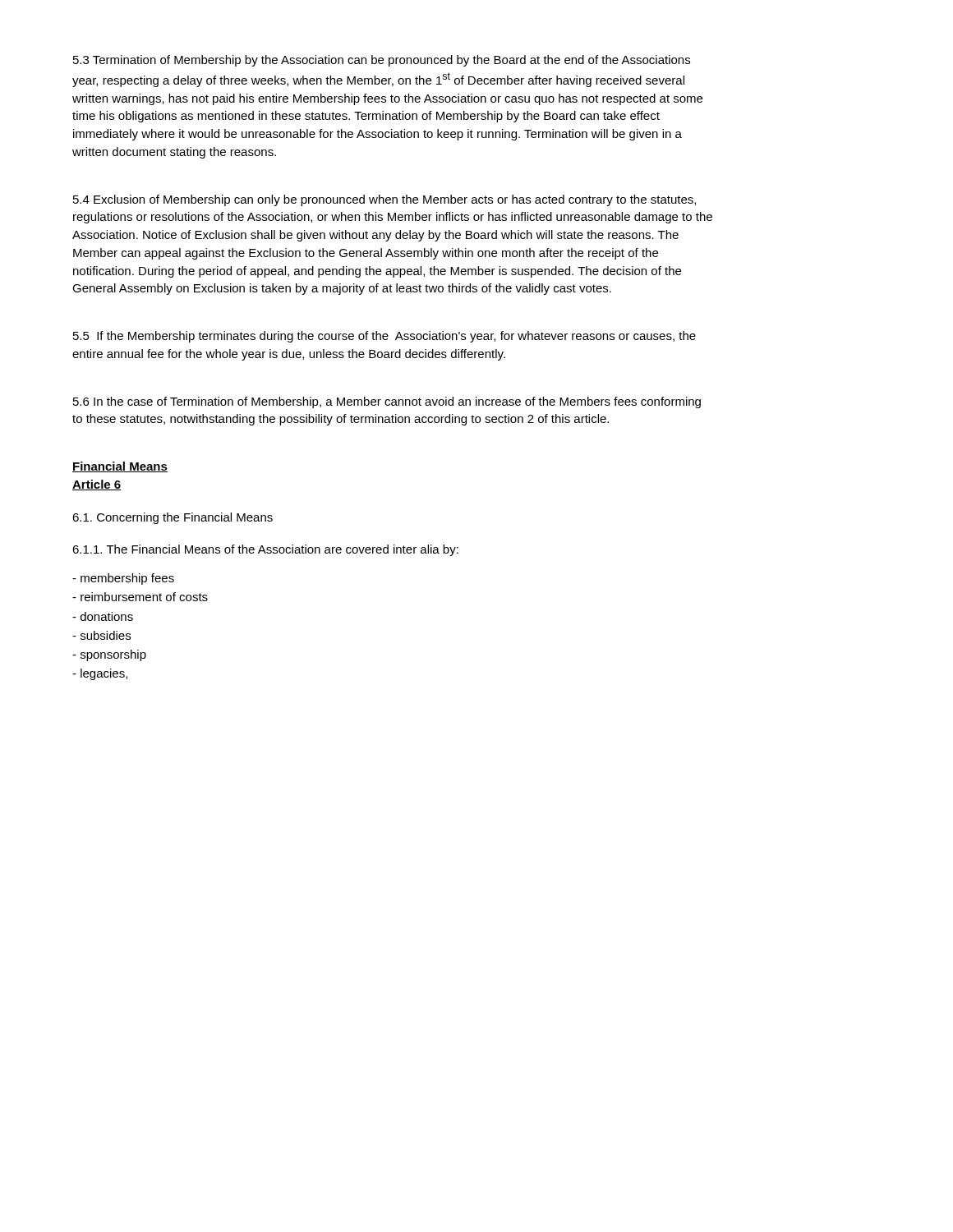Point to the block beginning "6 In the case"
The image size is (953, 1232).
pos(387,410)
